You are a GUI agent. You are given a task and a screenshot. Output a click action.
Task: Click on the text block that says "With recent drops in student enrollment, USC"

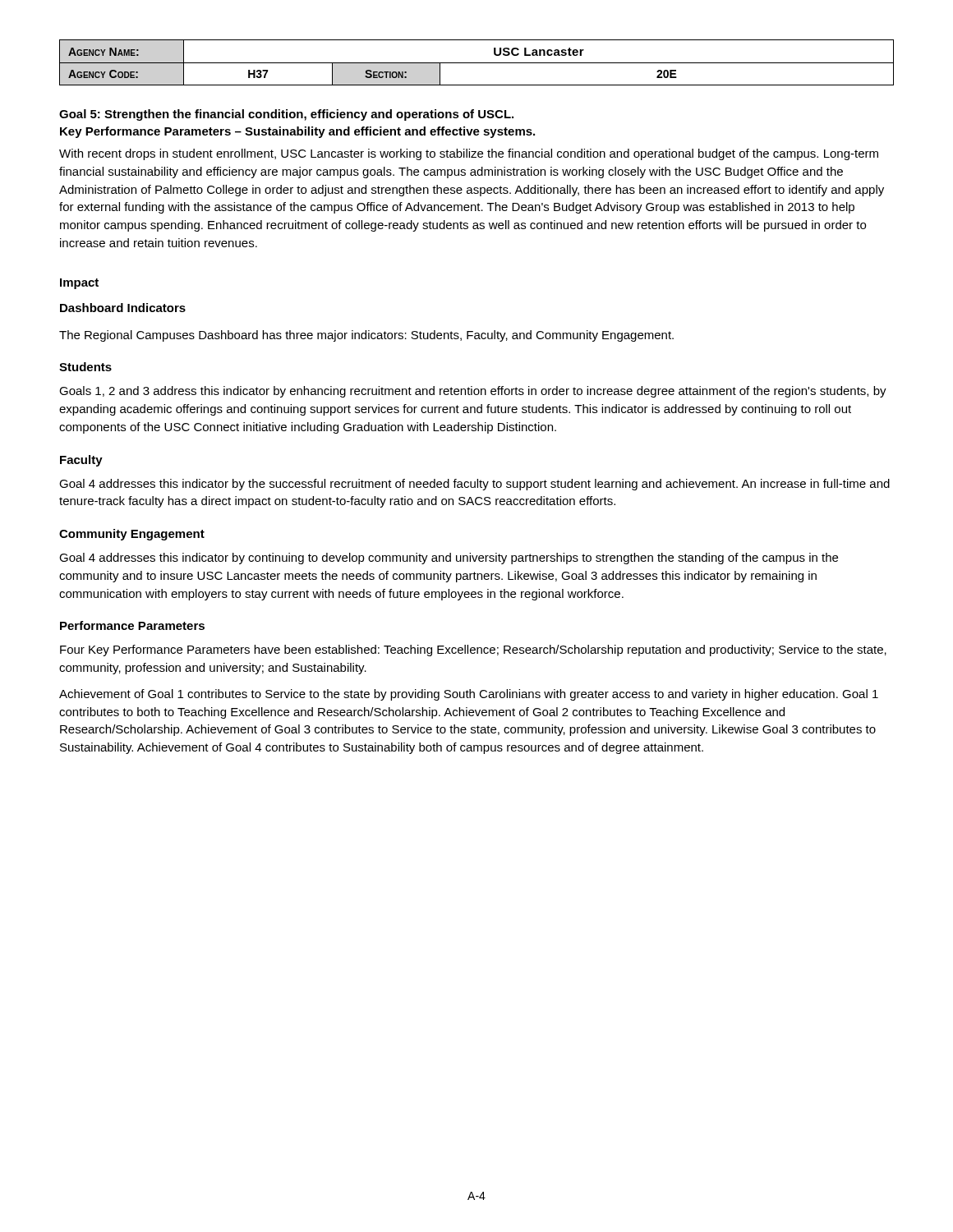pyautogui.click(x=472, y=198)
